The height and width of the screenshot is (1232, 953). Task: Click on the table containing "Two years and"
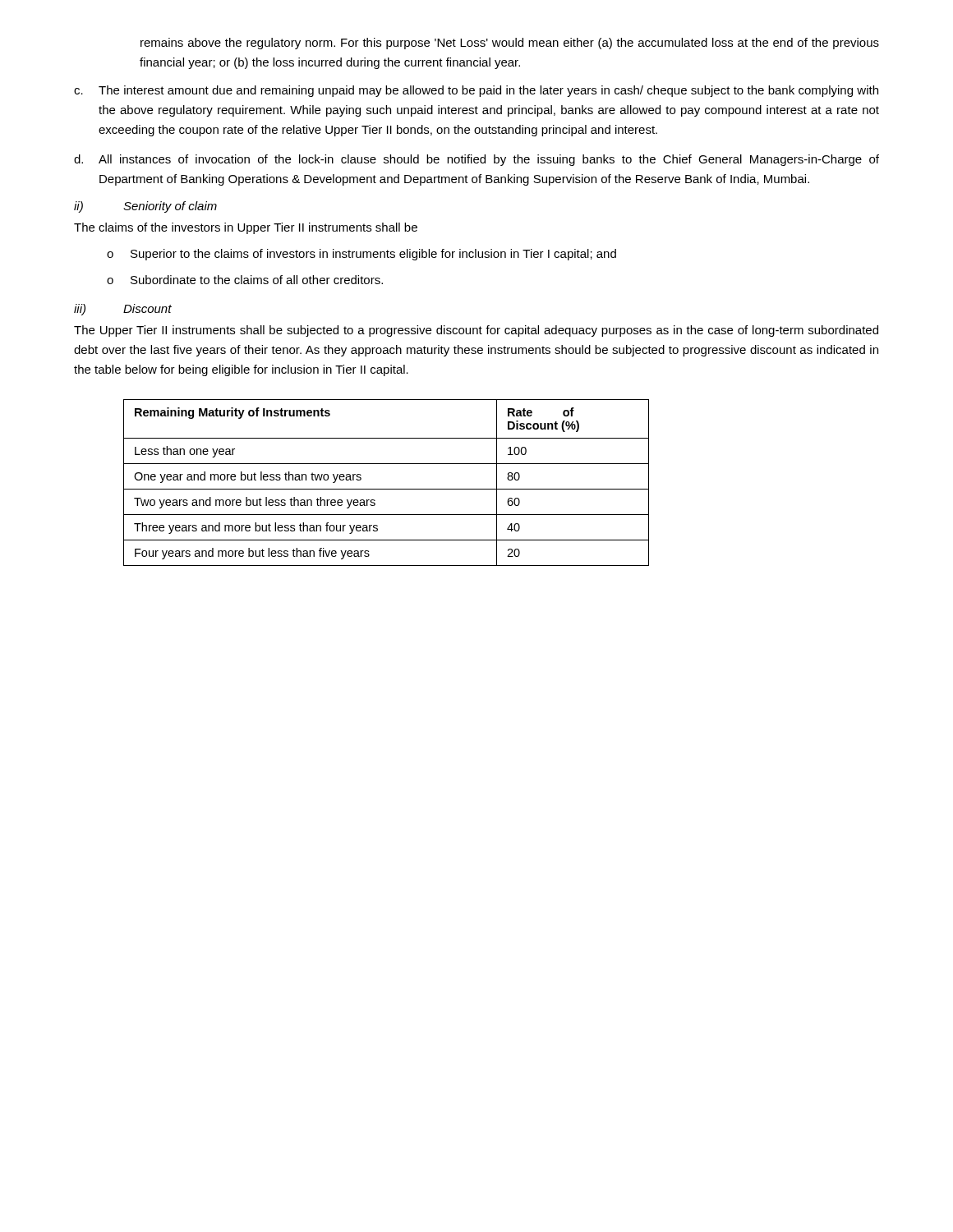[476, 483]
